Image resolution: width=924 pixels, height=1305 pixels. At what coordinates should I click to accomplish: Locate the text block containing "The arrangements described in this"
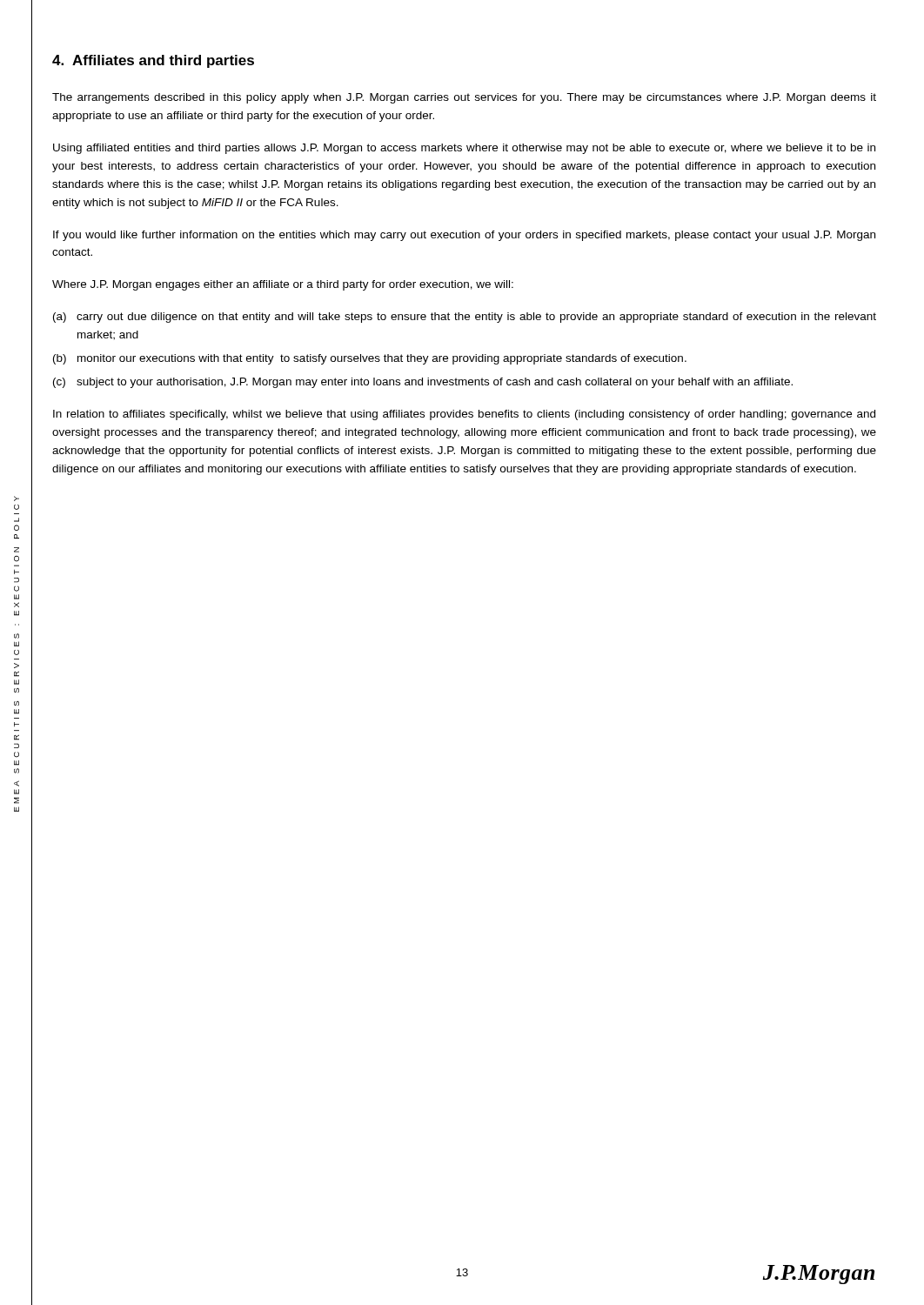[464, 106]
